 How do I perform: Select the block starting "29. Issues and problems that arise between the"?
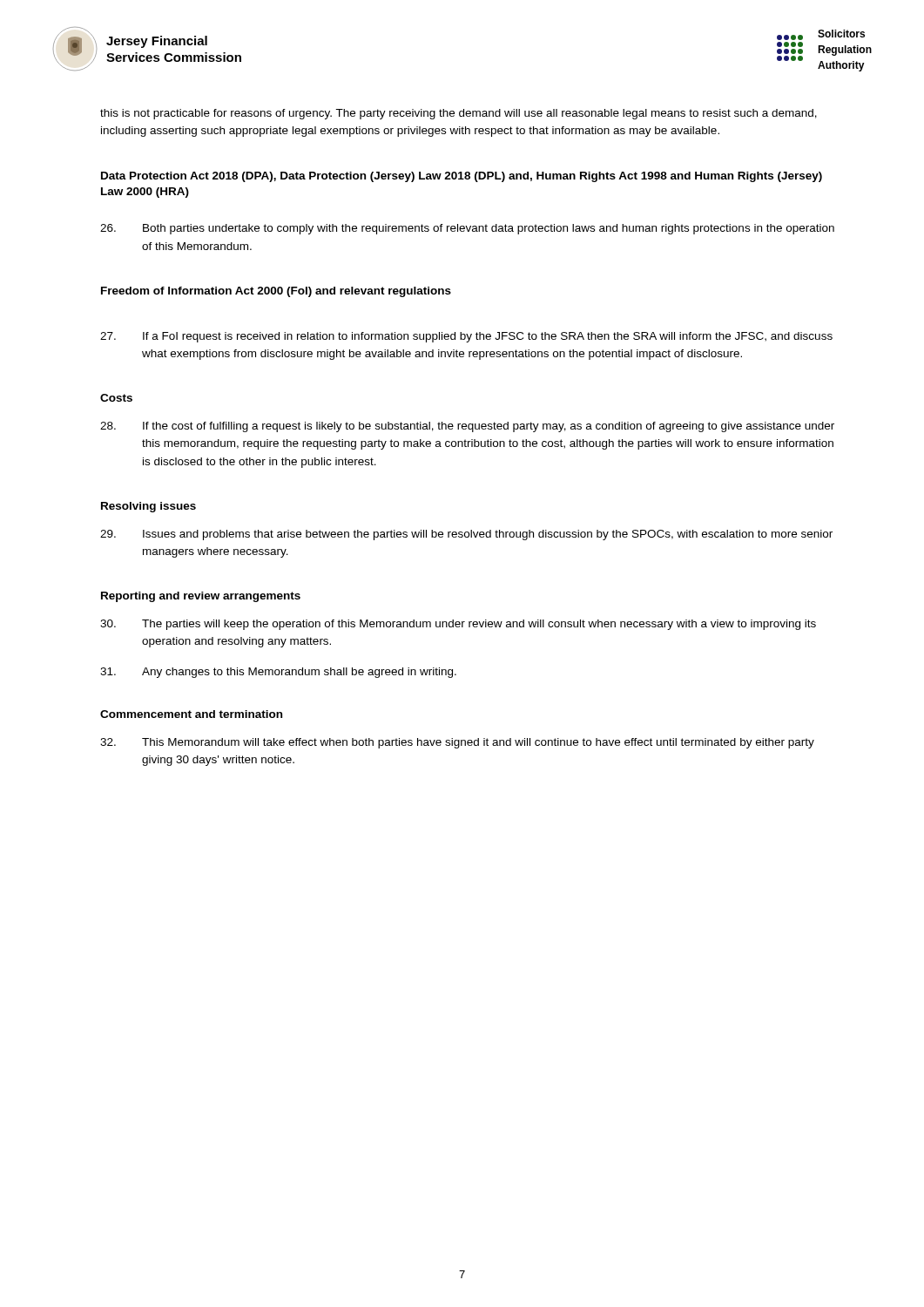pos(469,543)
